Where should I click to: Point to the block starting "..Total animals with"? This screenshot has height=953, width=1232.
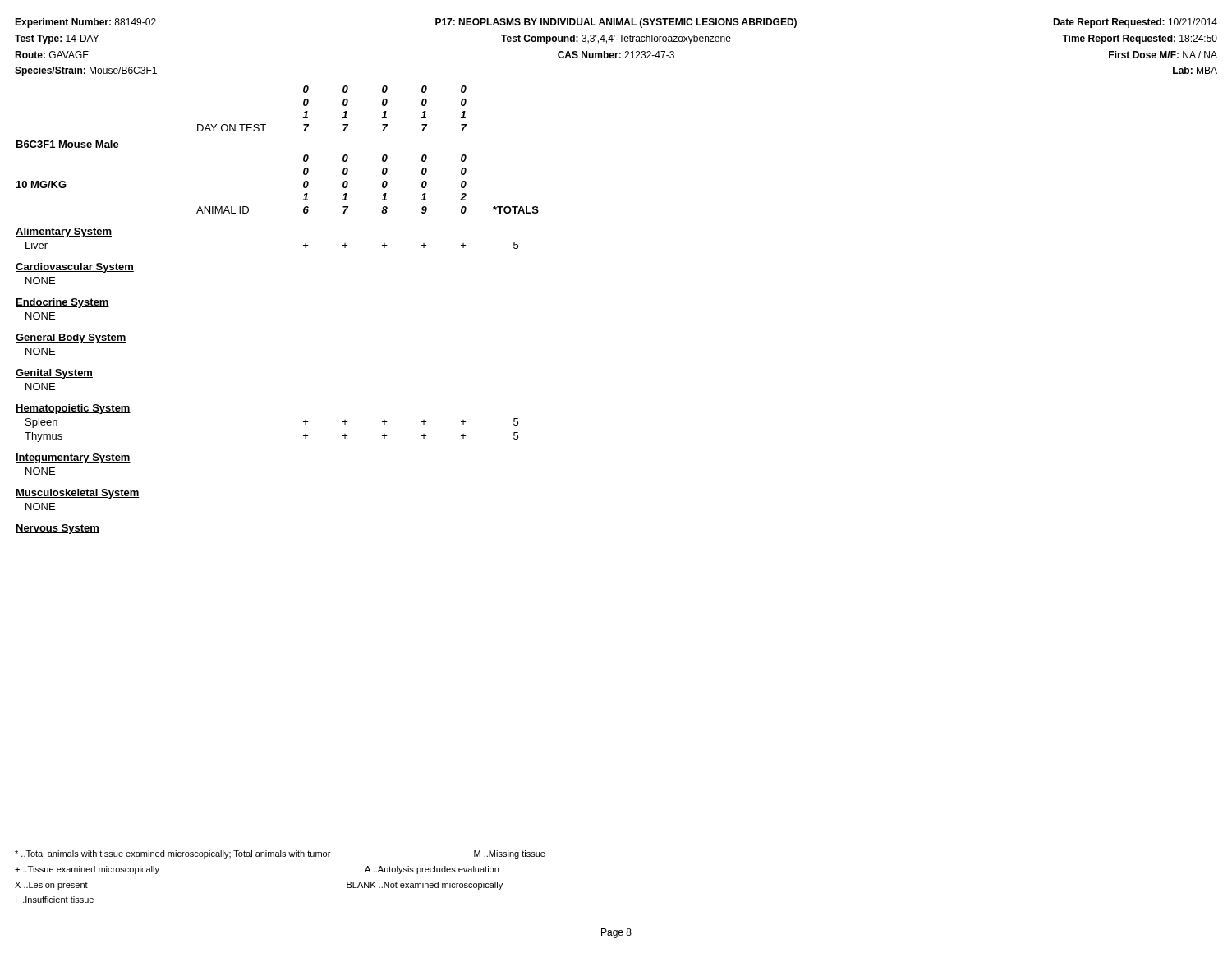pyautogui.click(x=280, y=854)
